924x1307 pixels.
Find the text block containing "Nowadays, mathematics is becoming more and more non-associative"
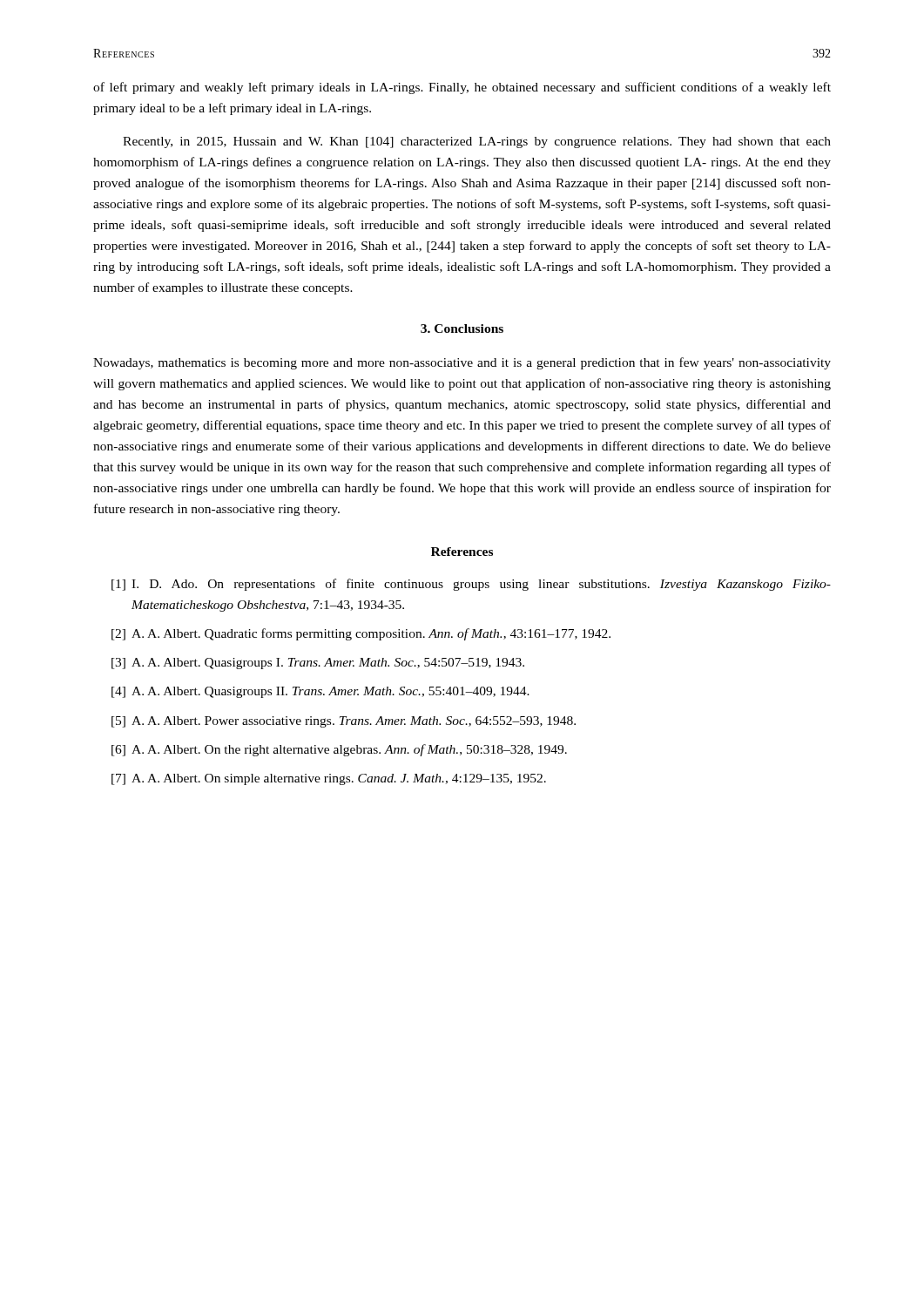pos(462,436)
